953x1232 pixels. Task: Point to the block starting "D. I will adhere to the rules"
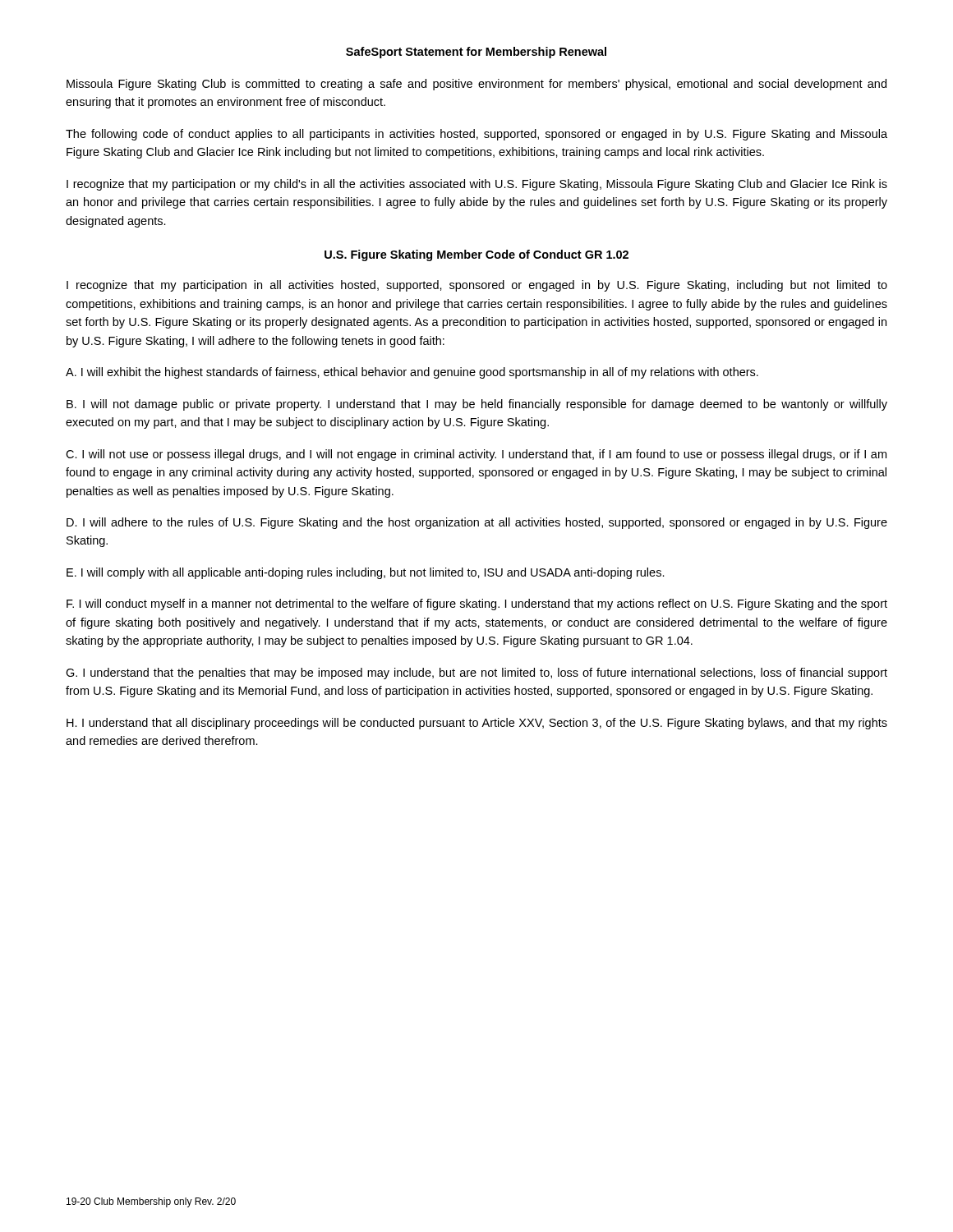[x=476, y=532]
